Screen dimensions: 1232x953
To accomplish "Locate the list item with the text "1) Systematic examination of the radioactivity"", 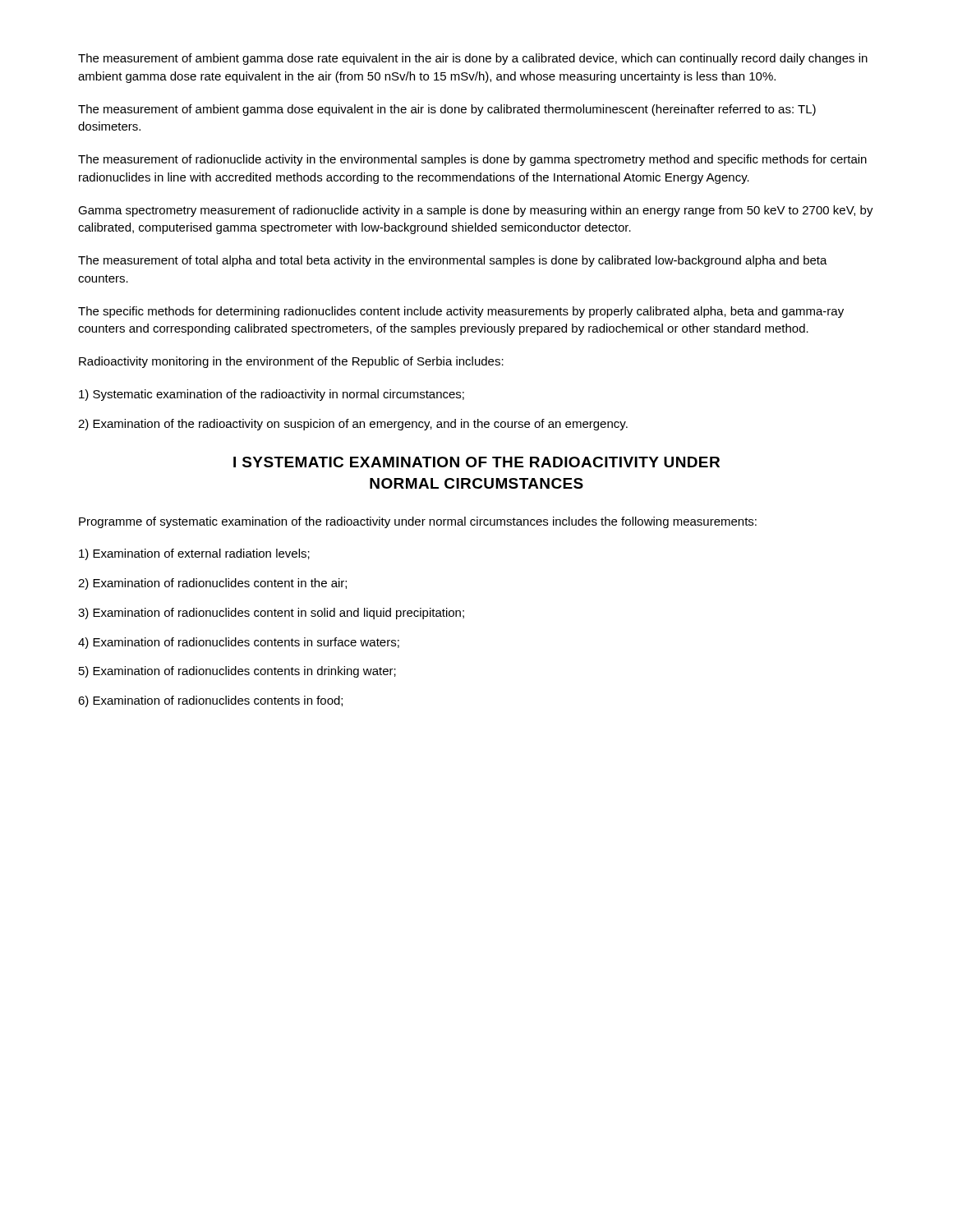I will click(x=272, y=394).
